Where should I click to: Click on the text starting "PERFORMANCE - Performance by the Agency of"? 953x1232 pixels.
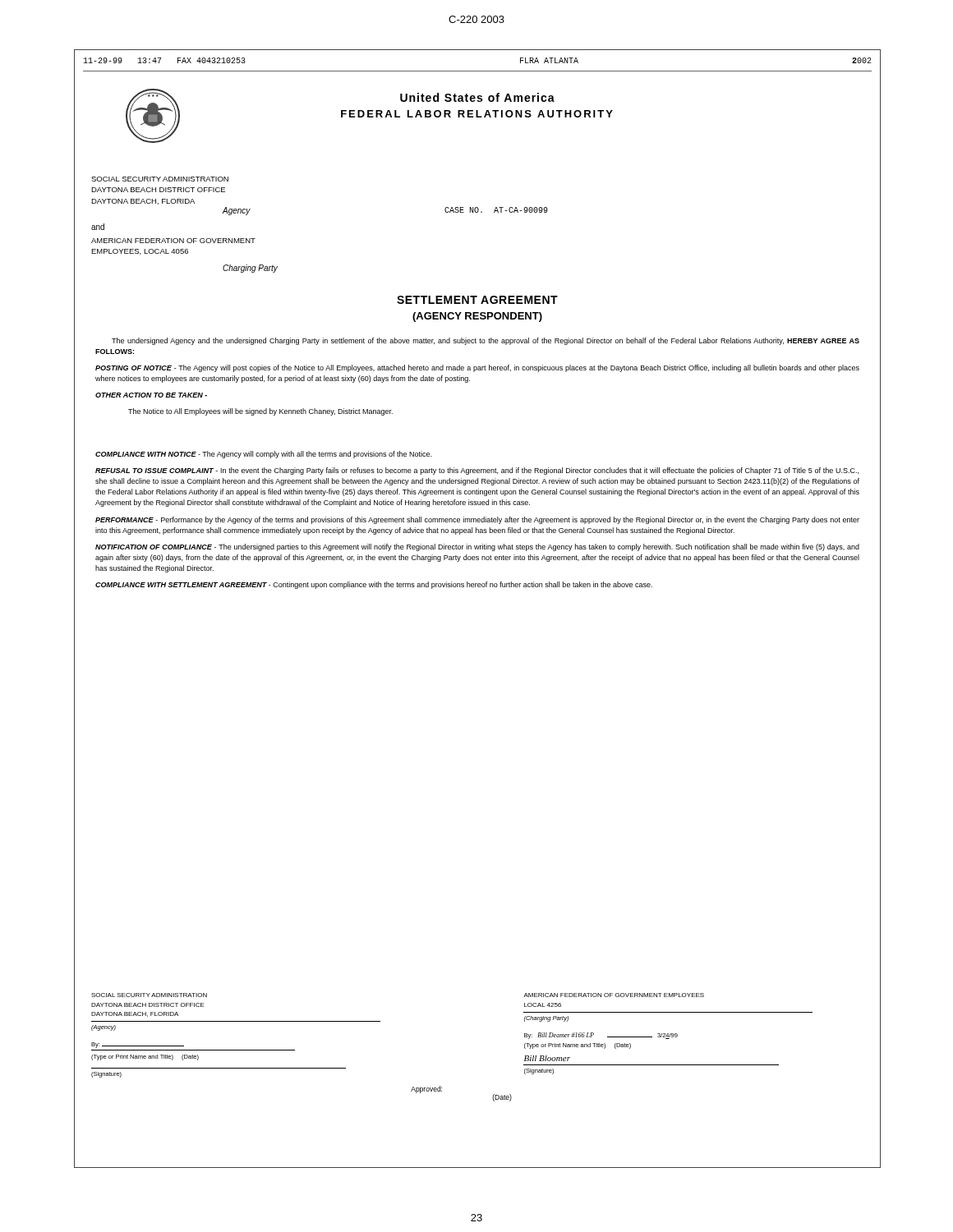[x=477, y=525]
